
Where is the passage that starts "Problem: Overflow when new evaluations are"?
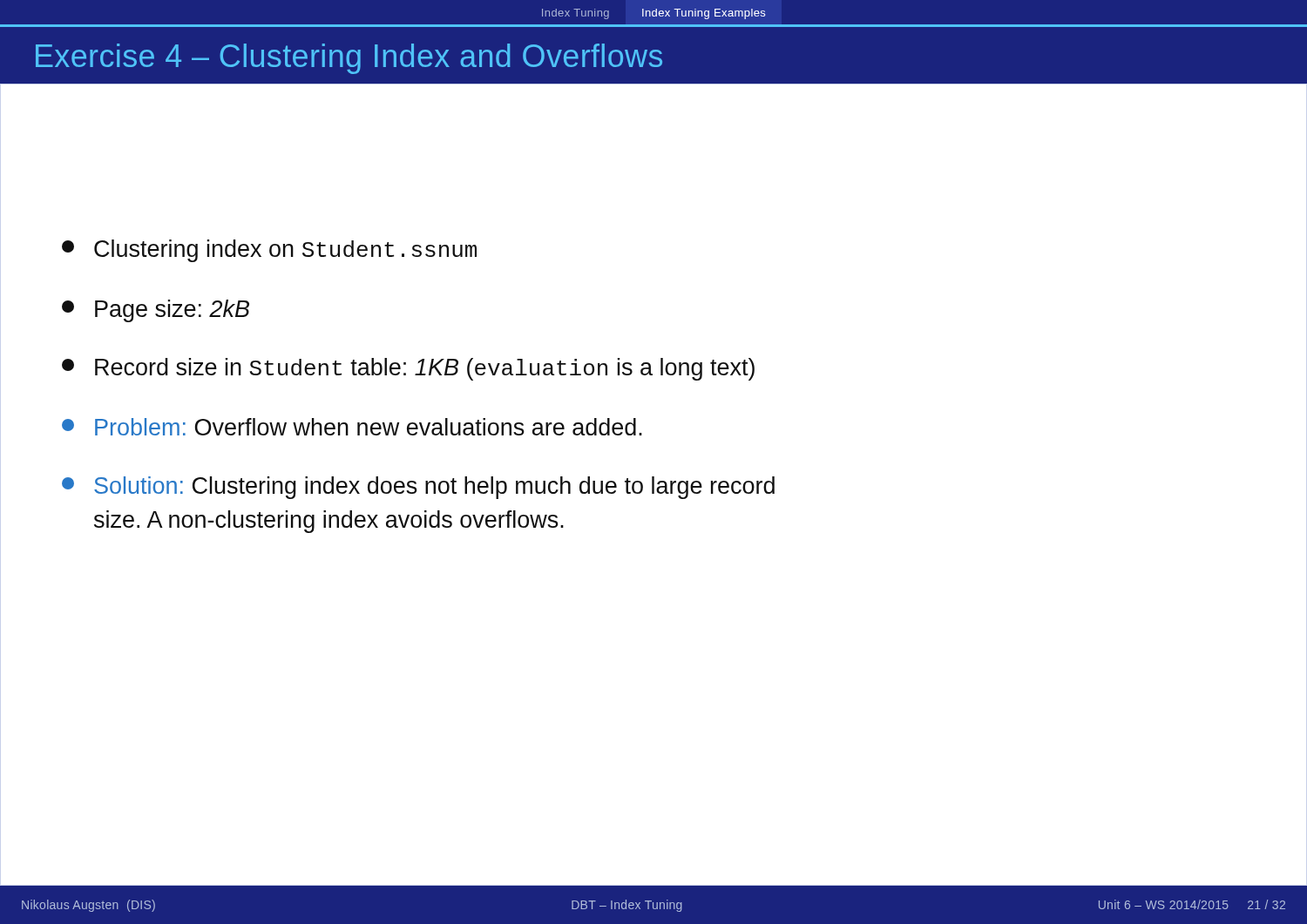pyautogui.click(x=361, y=425)
